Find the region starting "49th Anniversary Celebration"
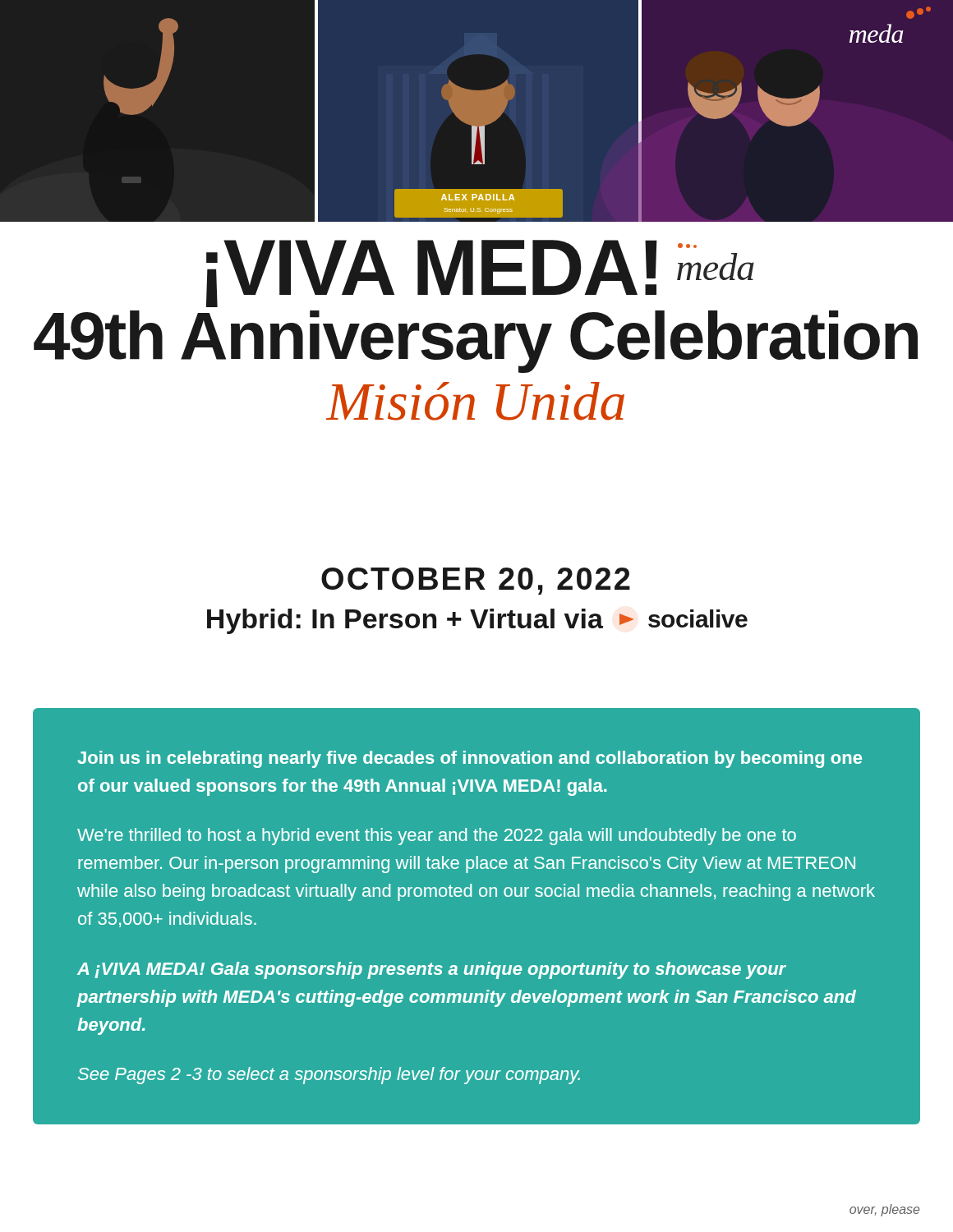The width and height of the screenshot is (953, 1232). tap(476, 336)
